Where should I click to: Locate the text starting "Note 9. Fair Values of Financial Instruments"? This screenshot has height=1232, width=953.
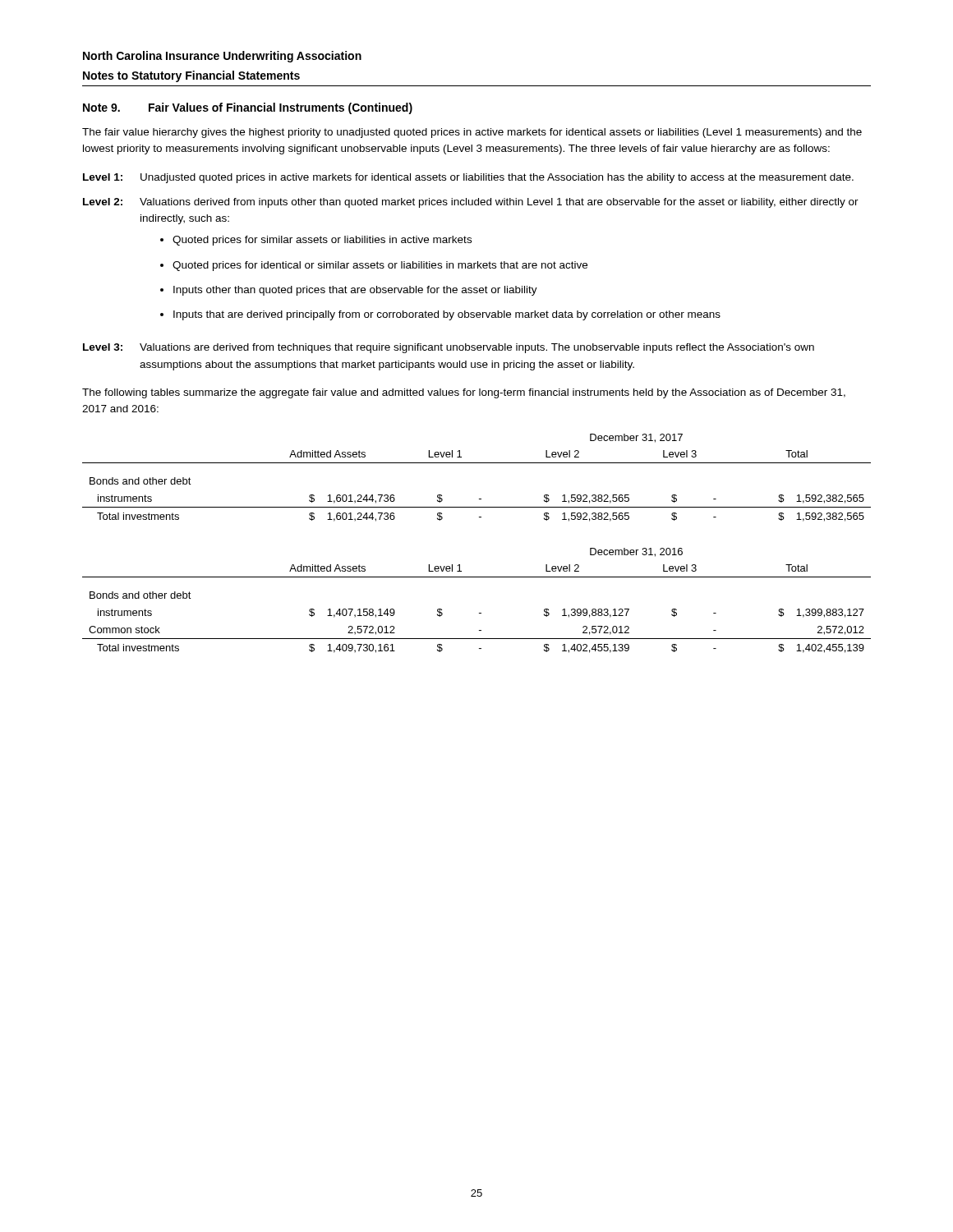[x=247, y=108]
